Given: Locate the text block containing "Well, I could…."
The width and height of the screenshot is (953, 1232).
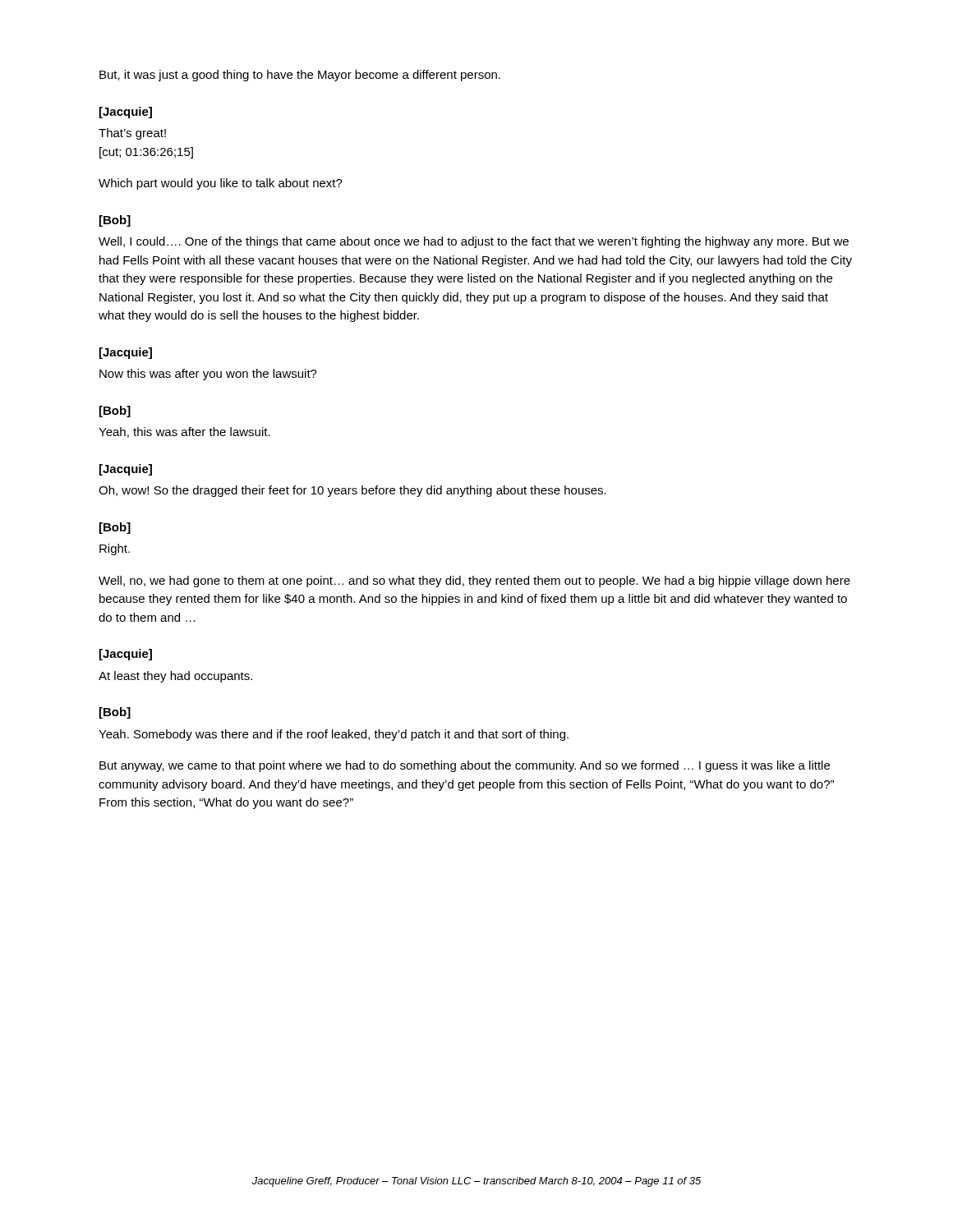Looking at the screenshot, I should click(x=475, y=278).
